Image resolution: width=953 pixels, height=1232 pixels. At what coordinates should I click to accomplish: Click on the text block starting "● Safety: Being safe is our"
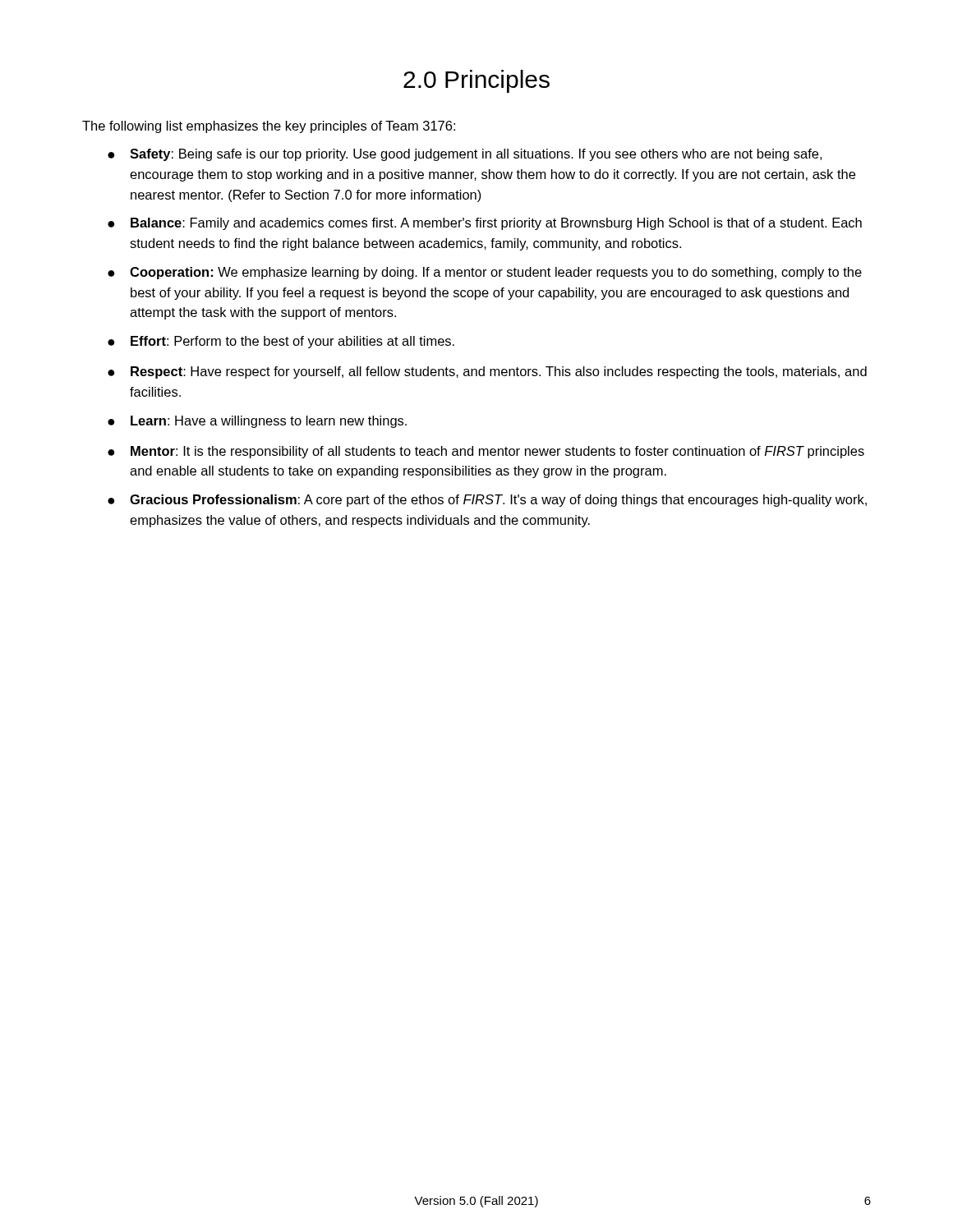click(489, 174)
